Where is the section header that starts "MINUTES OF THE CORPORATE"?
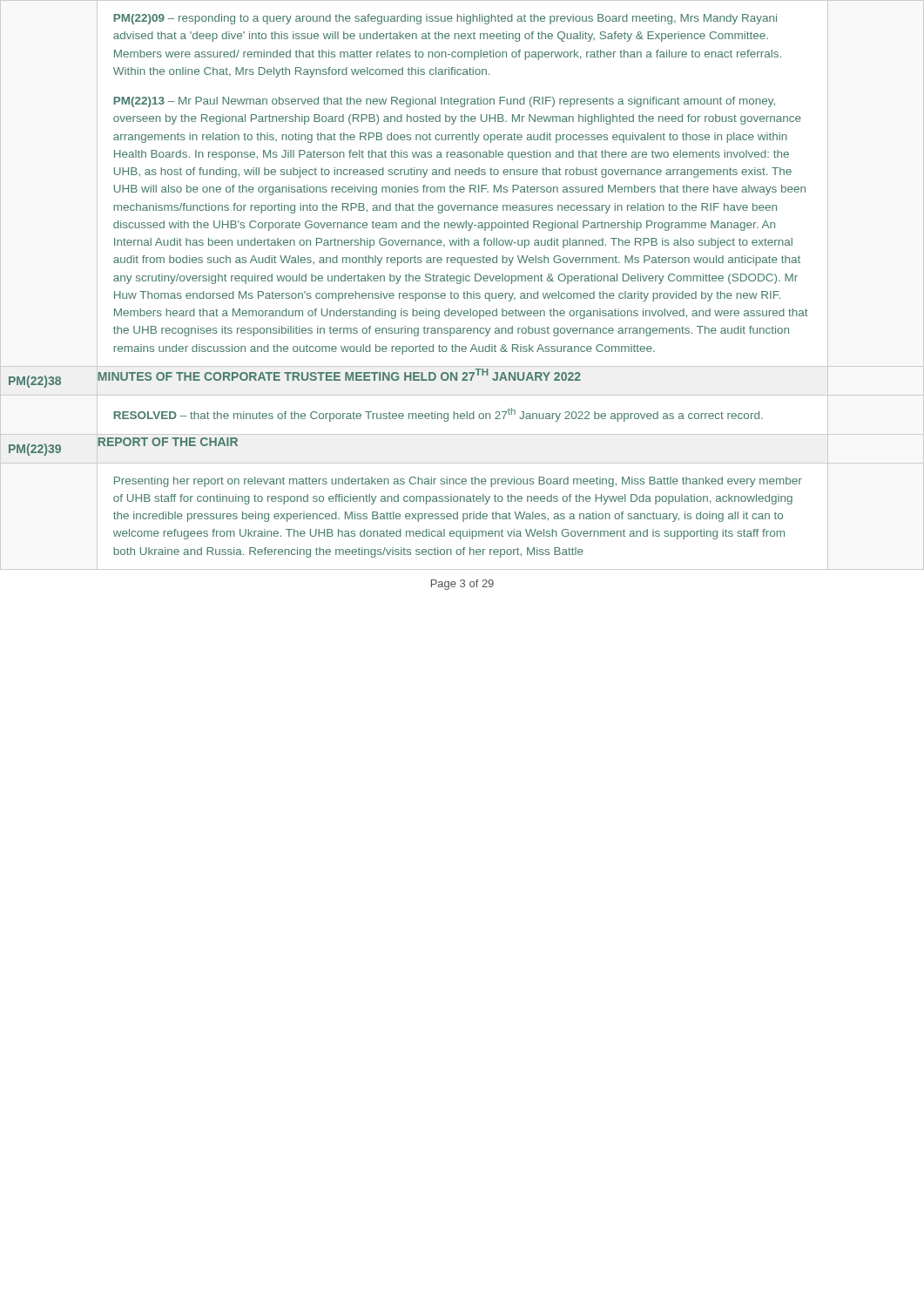The width and height of the screenshot is (924, 1307). click(339, 375)
